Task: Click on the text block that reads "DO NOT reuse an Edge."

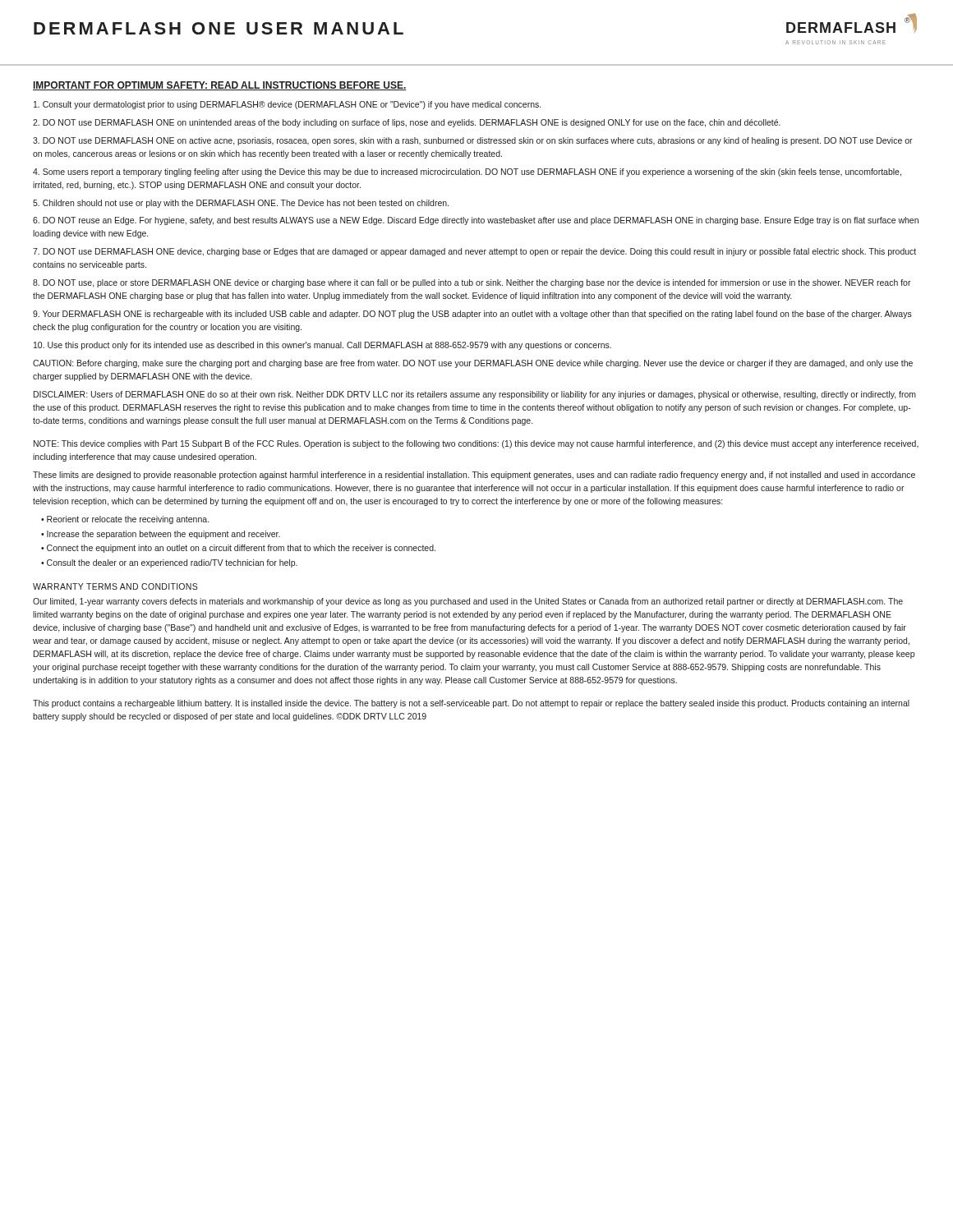Action: coord(476,227)
